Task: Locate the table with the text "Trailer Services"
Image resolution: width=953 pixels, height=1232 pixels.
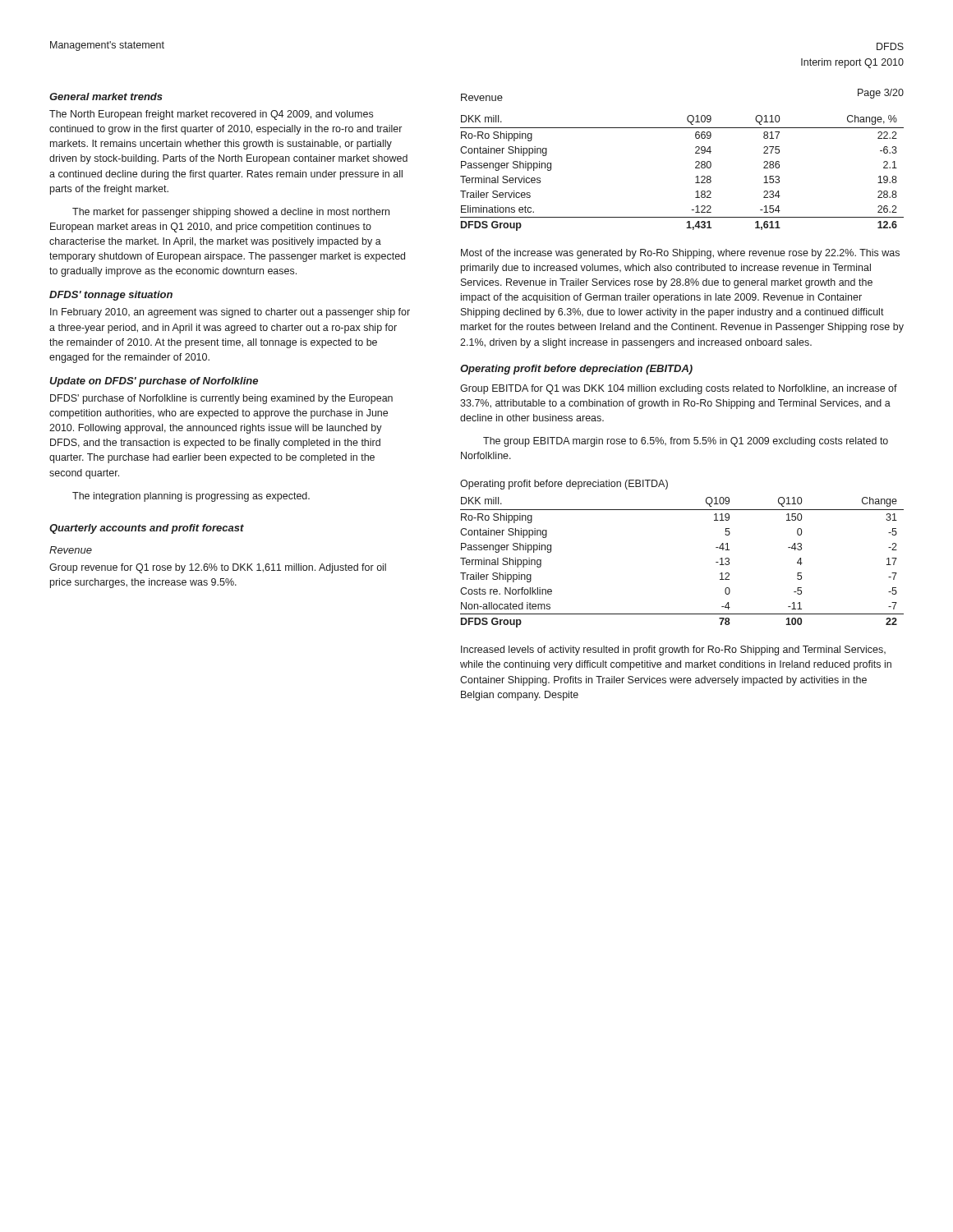Action: 682,172
